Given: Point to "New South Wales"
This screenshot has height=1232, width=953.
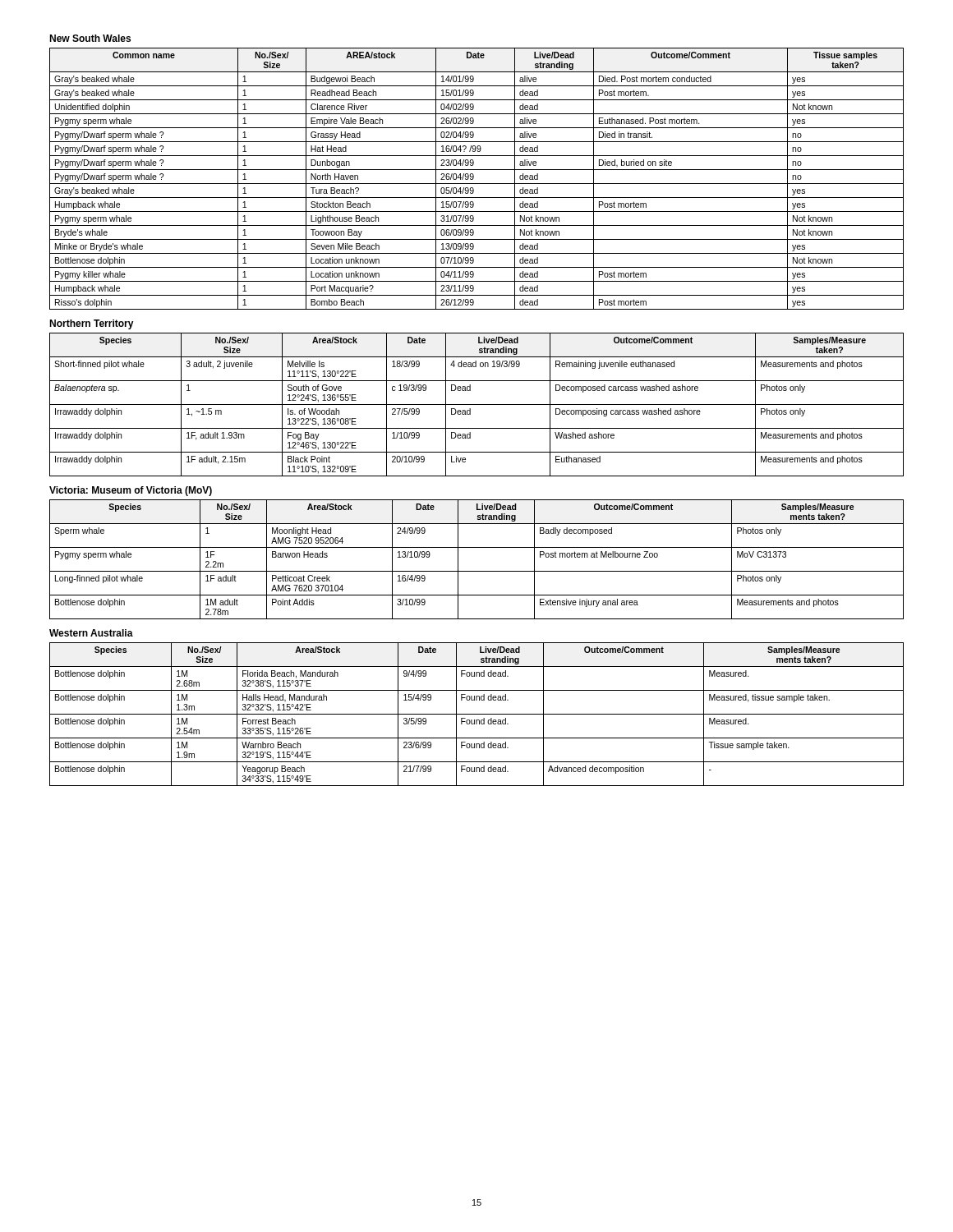Looking at the screenshot, I should [x=90, y=39].
